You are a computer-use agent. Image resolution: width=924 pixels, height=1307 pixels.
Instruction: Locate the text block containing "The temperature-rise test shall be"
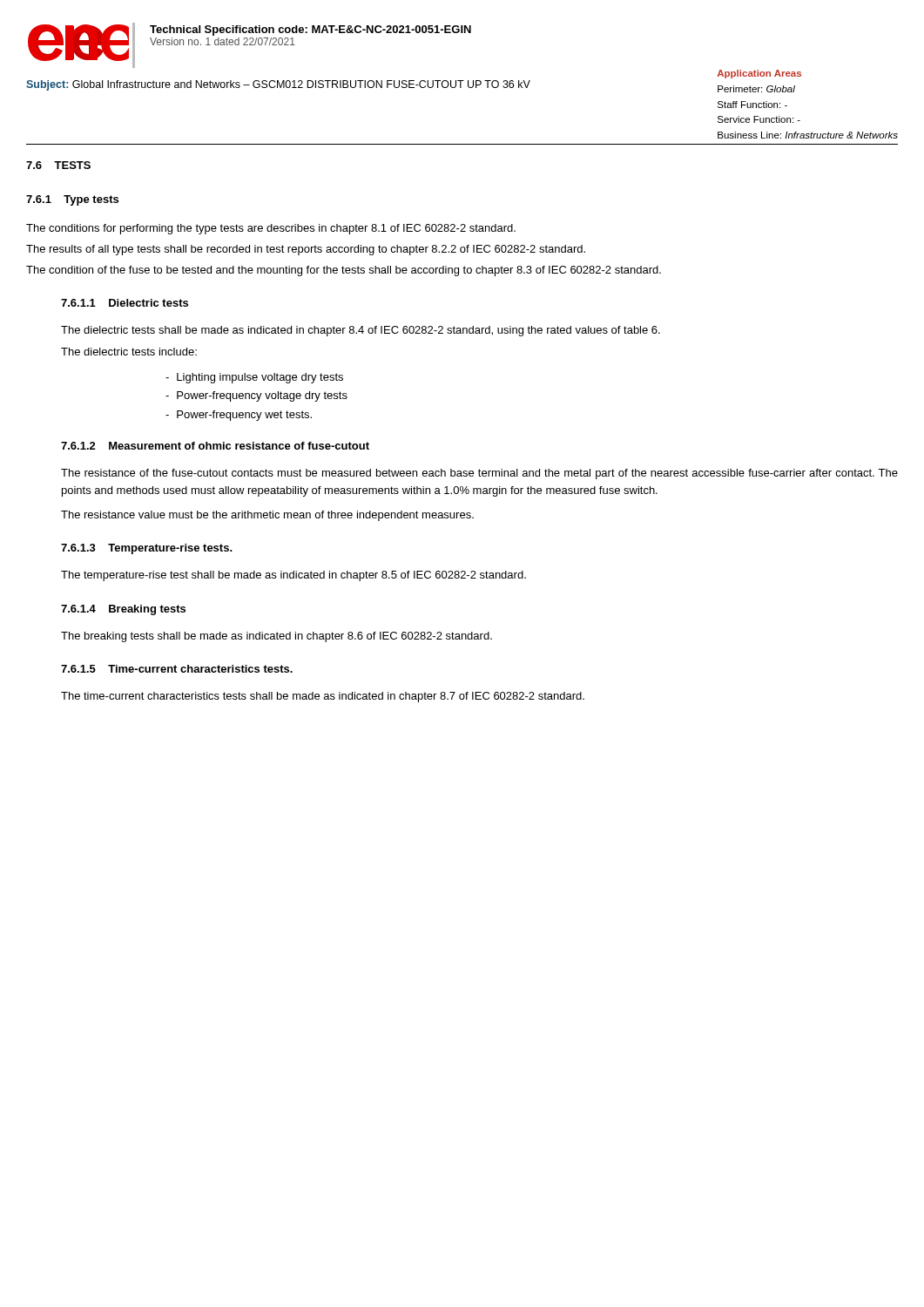pyautogui.click(x=294, y=575)
